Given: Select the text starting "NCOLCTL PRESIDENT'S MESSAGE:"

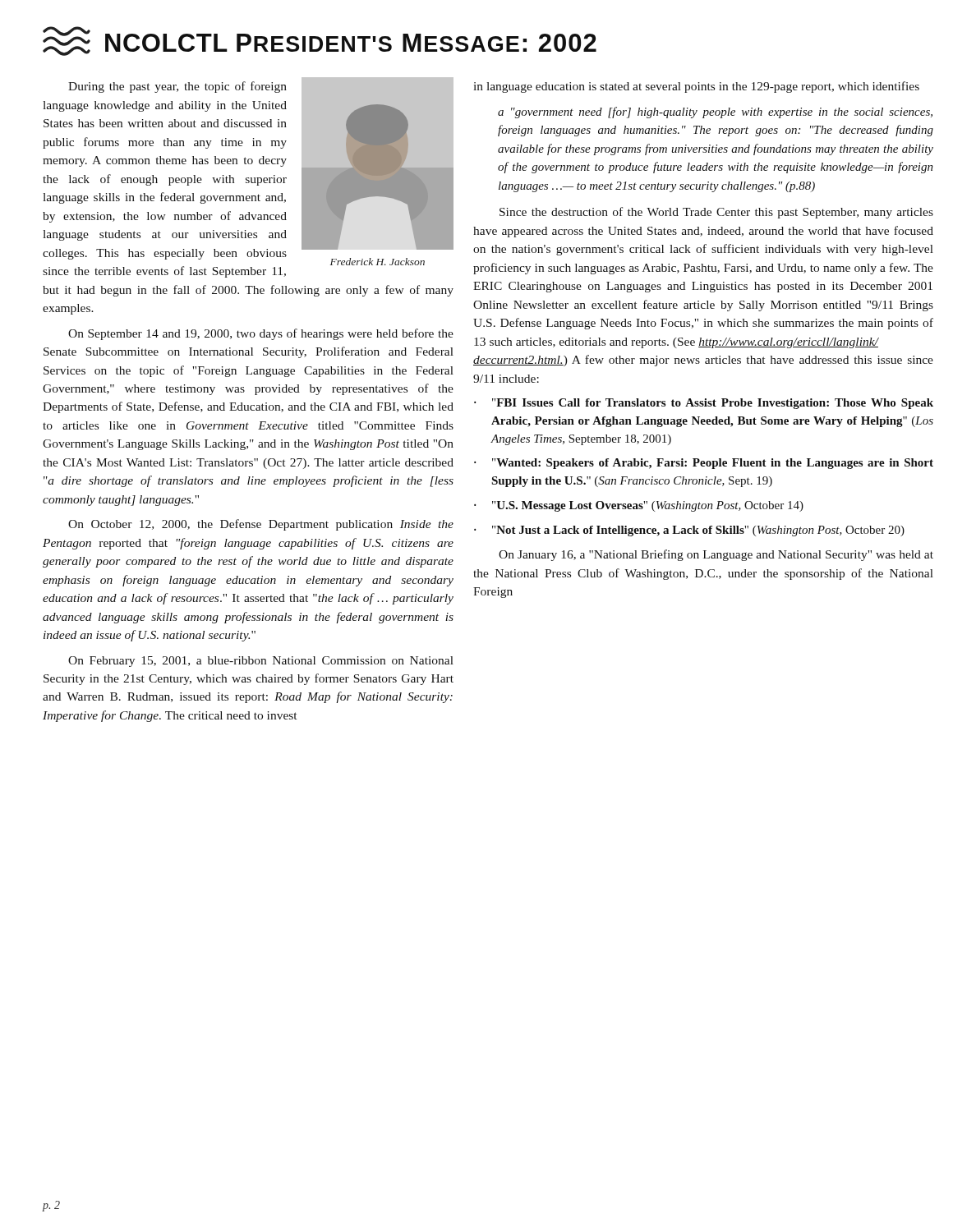Looking at the screenshot, I should click(x=320, y=44).
